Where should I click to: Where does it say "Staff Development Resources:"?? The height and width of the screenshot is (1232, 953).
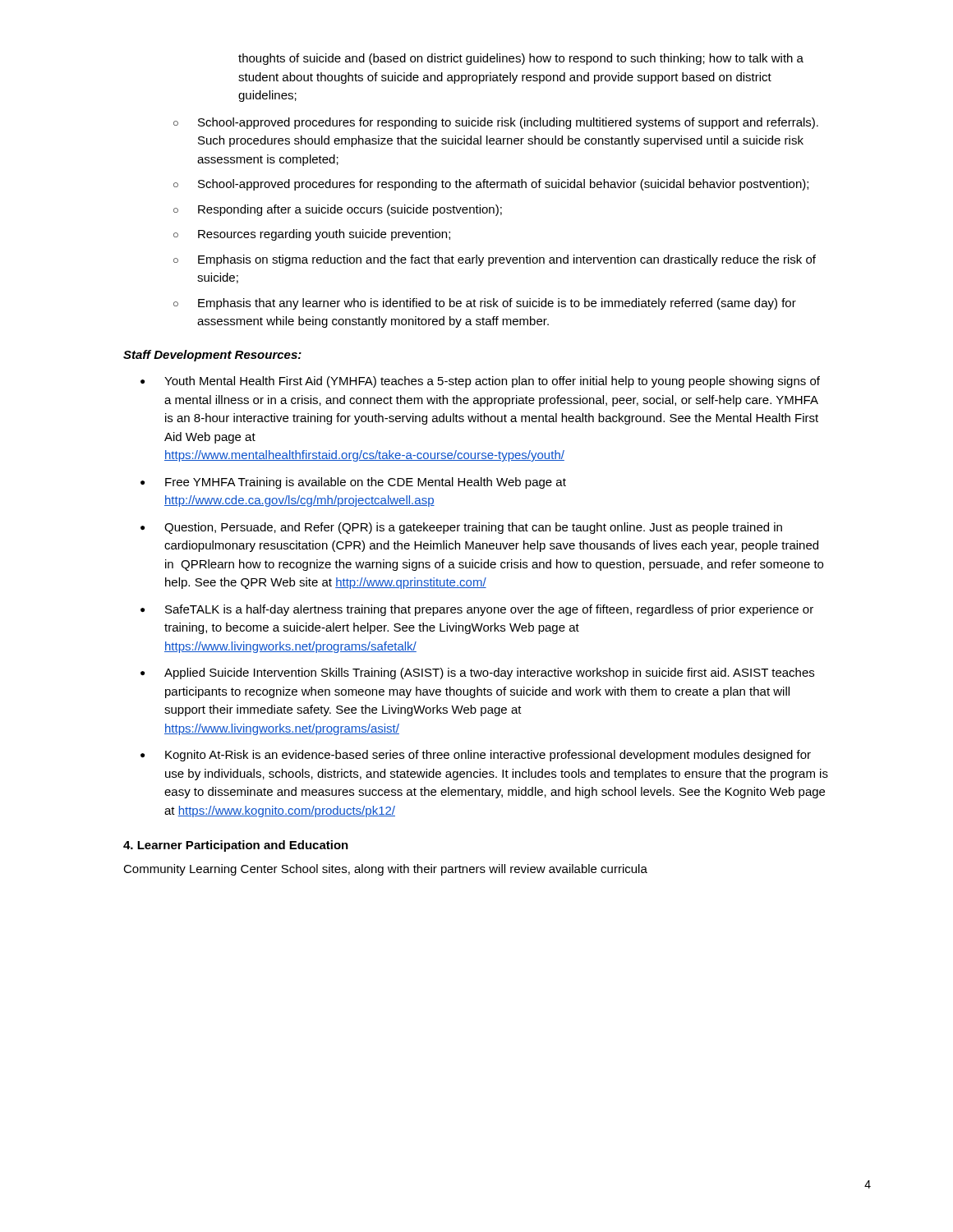point(212,354)
